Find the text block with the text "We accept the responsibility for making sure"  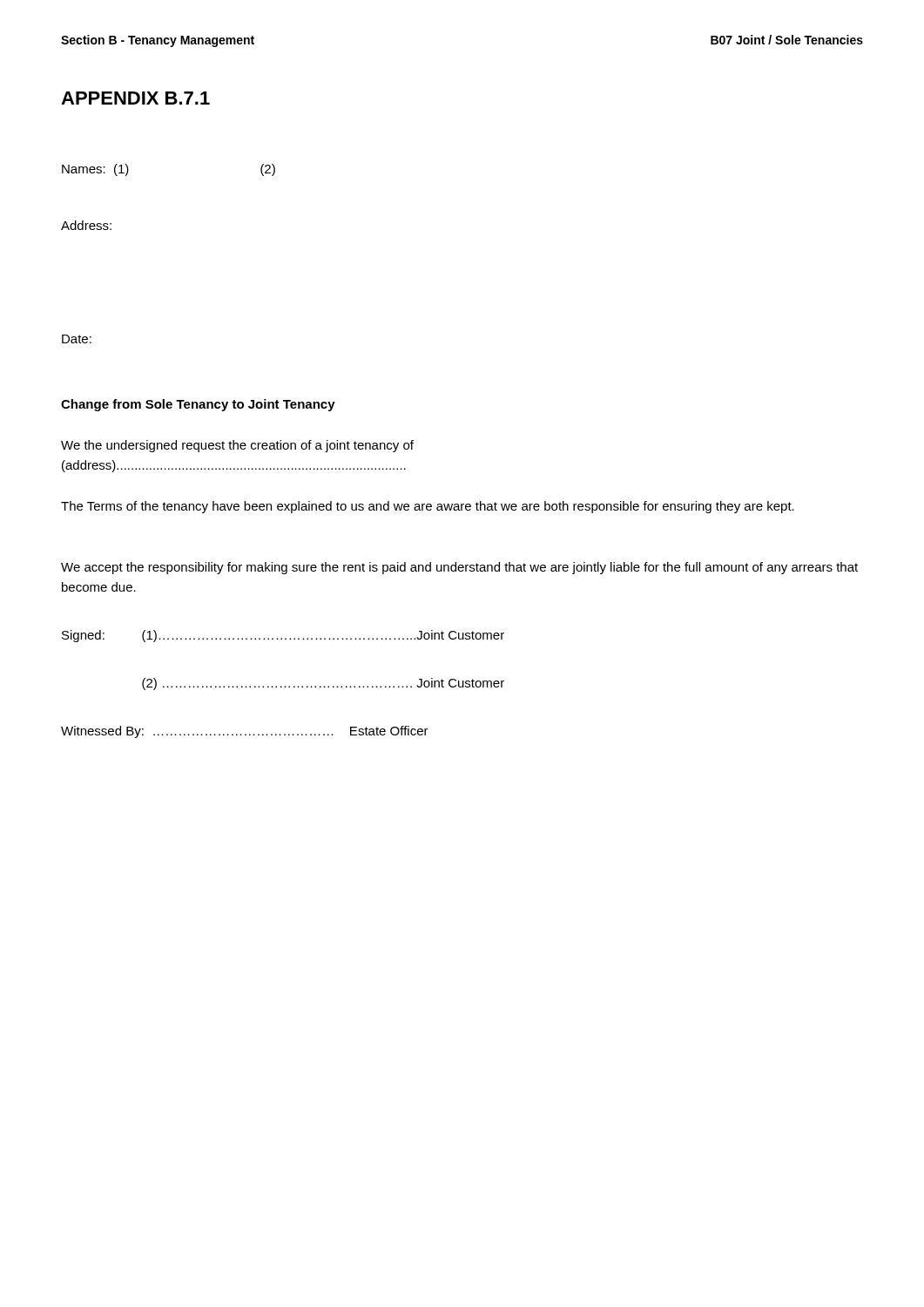coord(460,577)
